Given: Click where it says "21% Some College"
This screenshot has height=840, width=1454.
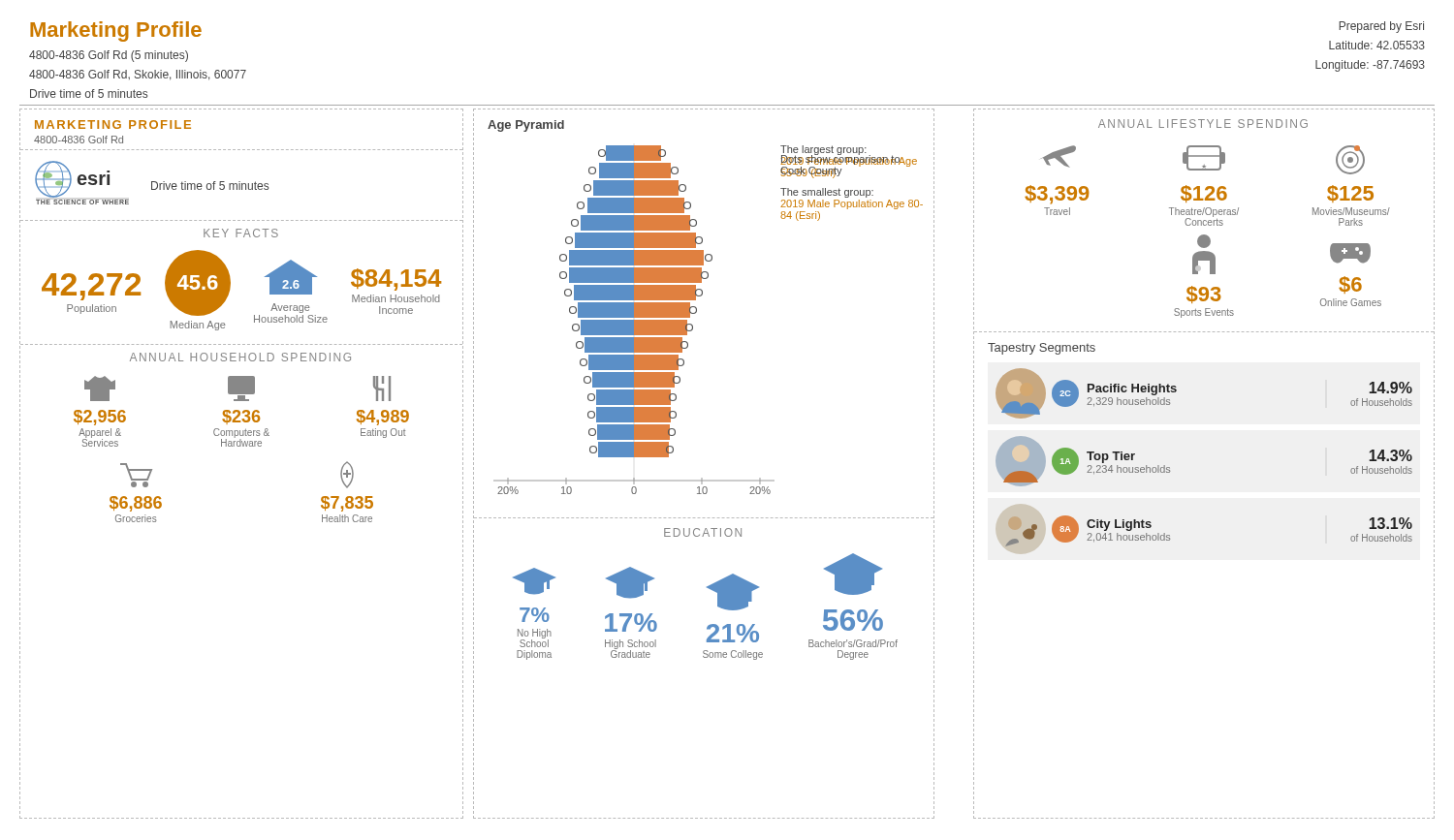Looking at the screenshot, I should (733, 613).
